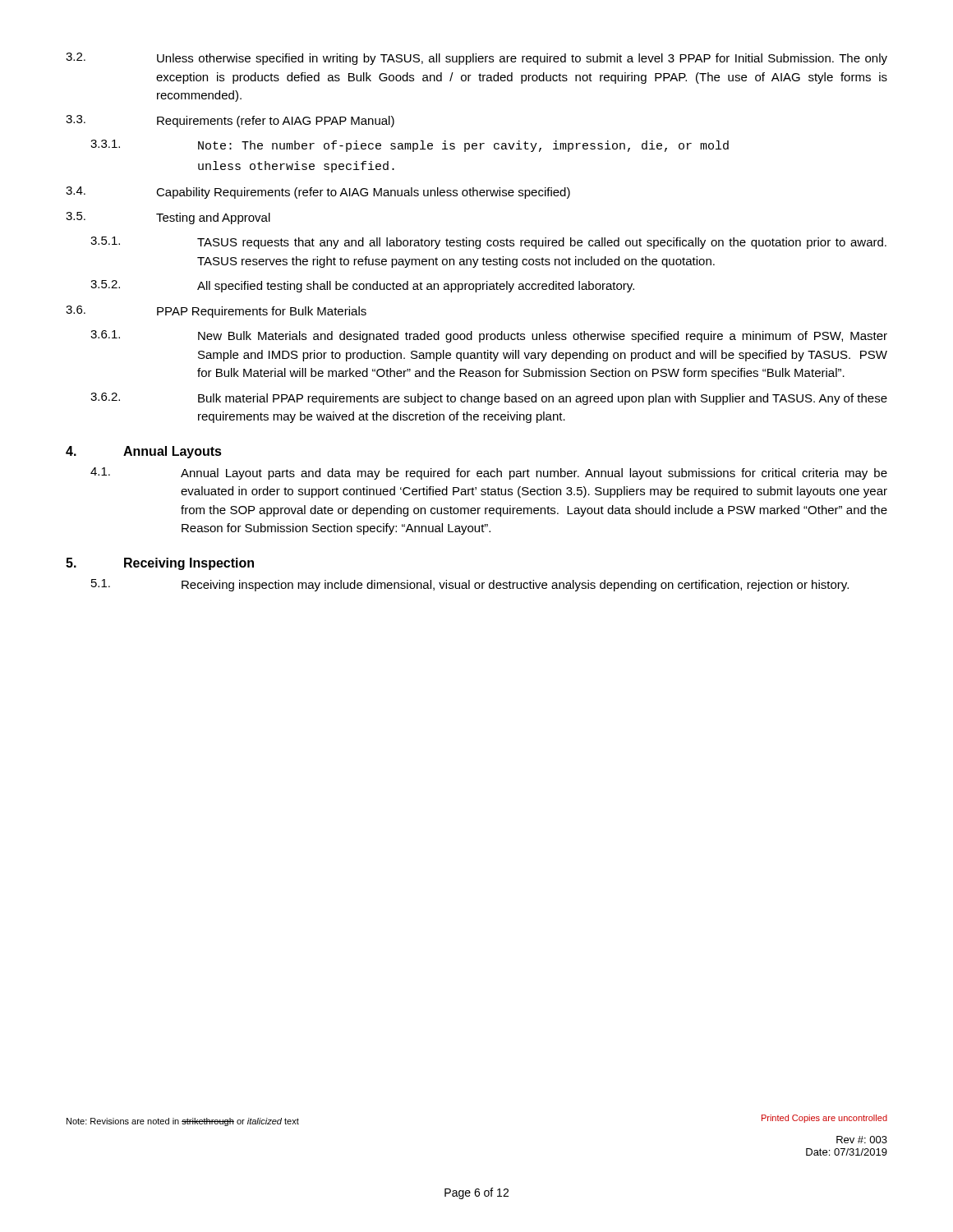Image resolution: width=953 pixels, height=1232 pixels.
Task: Click on the text starting "3.3. Requirements (refer to AIAG PPAP Manual)"
Action: pos(230,121)
